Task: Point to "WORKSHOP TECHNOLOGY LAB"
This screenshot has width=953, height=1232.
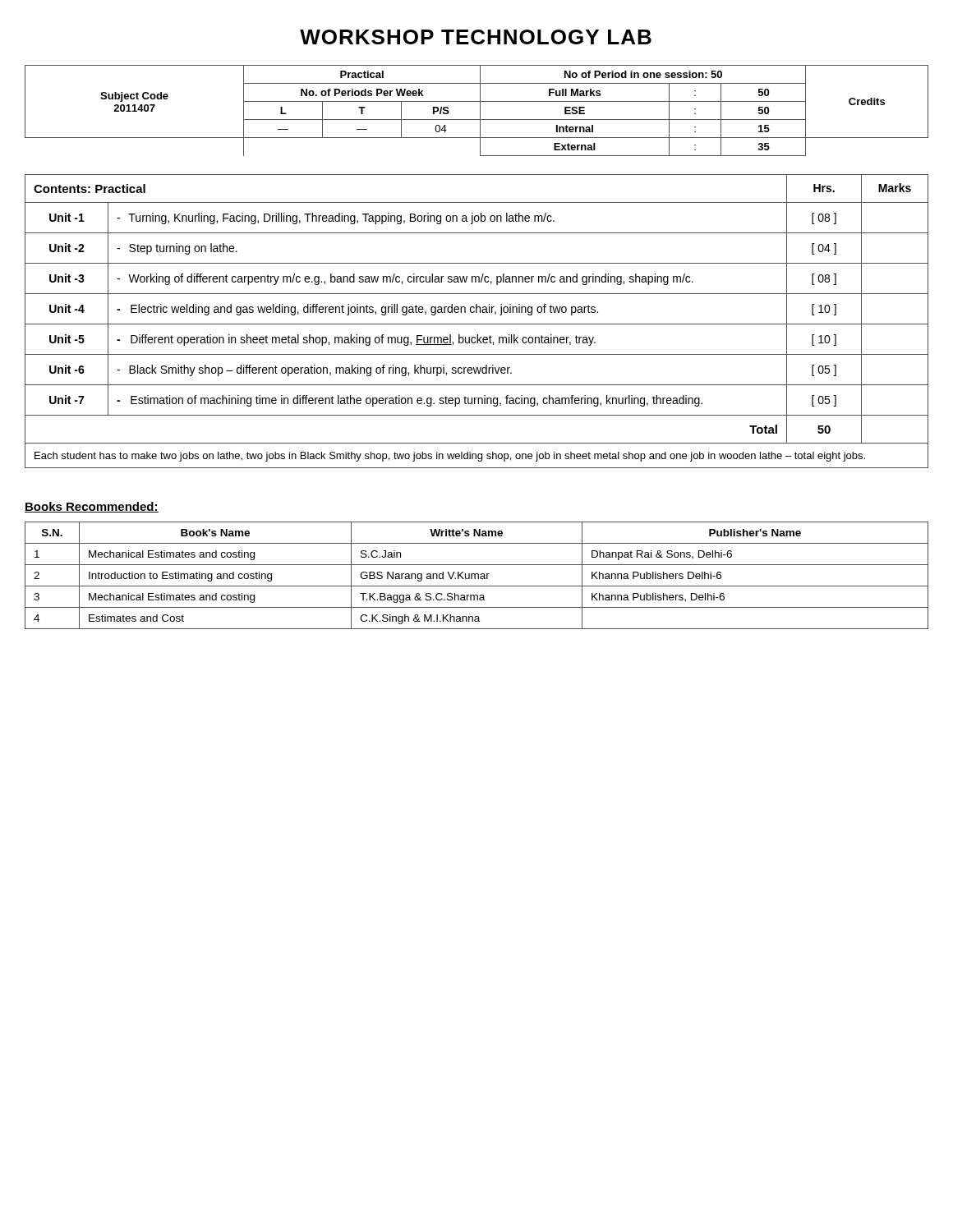Action: tap(476, 37)
